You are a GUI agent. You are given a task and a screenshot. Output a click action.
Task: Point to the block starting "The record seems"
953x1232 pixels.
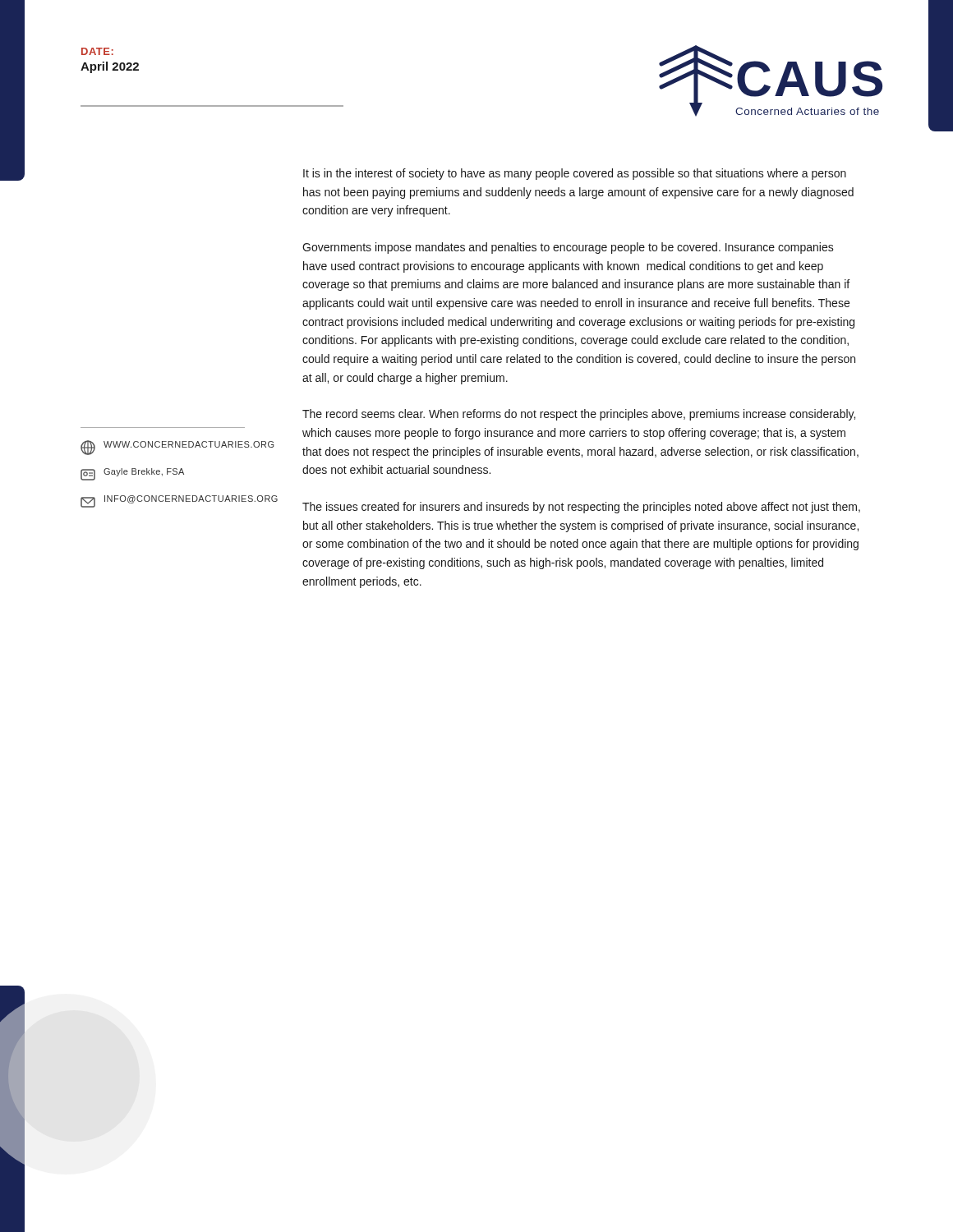point(581,442)
